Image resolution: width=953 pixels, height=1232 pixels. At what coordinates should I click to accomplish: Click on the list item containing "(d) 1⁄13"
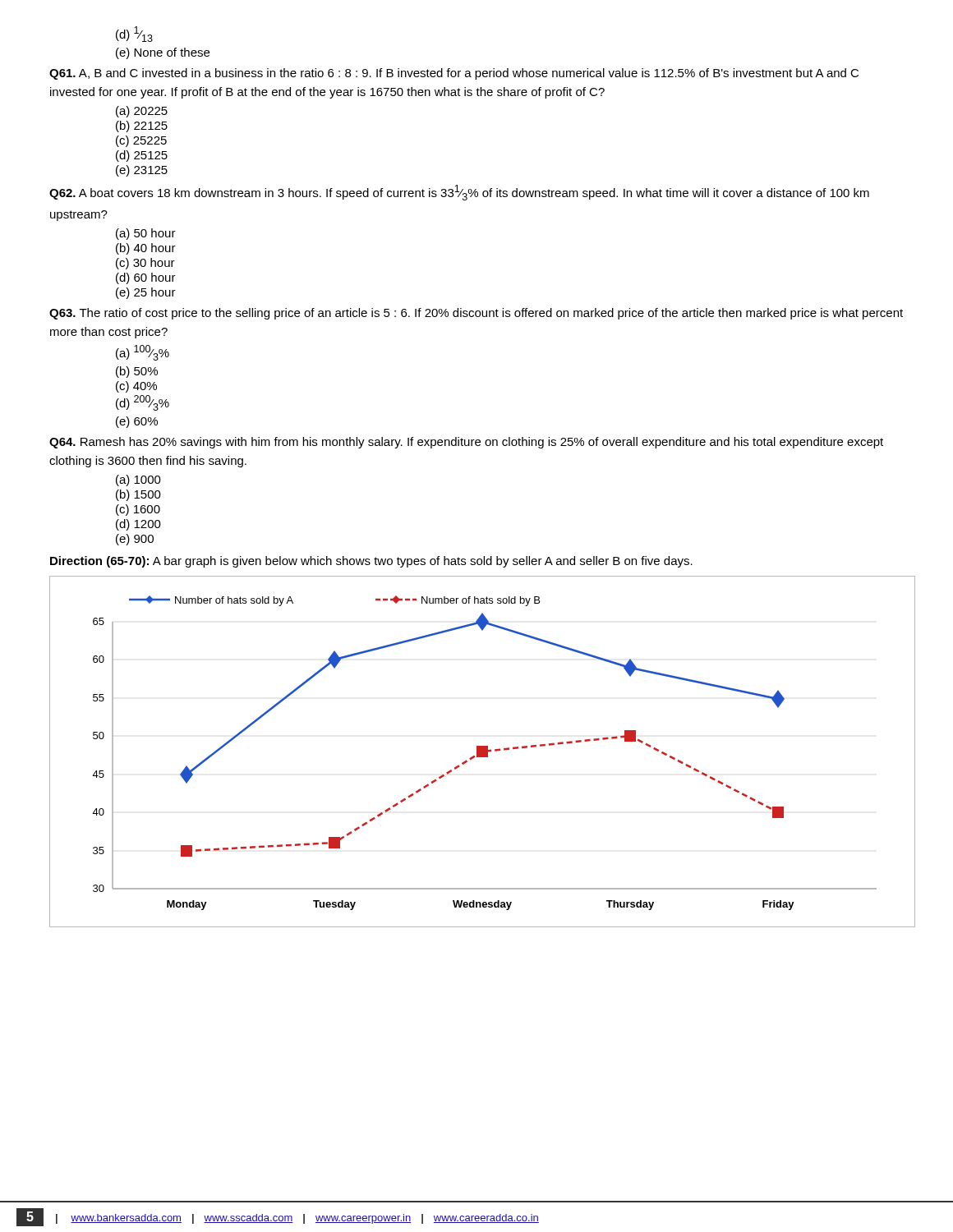134,34
